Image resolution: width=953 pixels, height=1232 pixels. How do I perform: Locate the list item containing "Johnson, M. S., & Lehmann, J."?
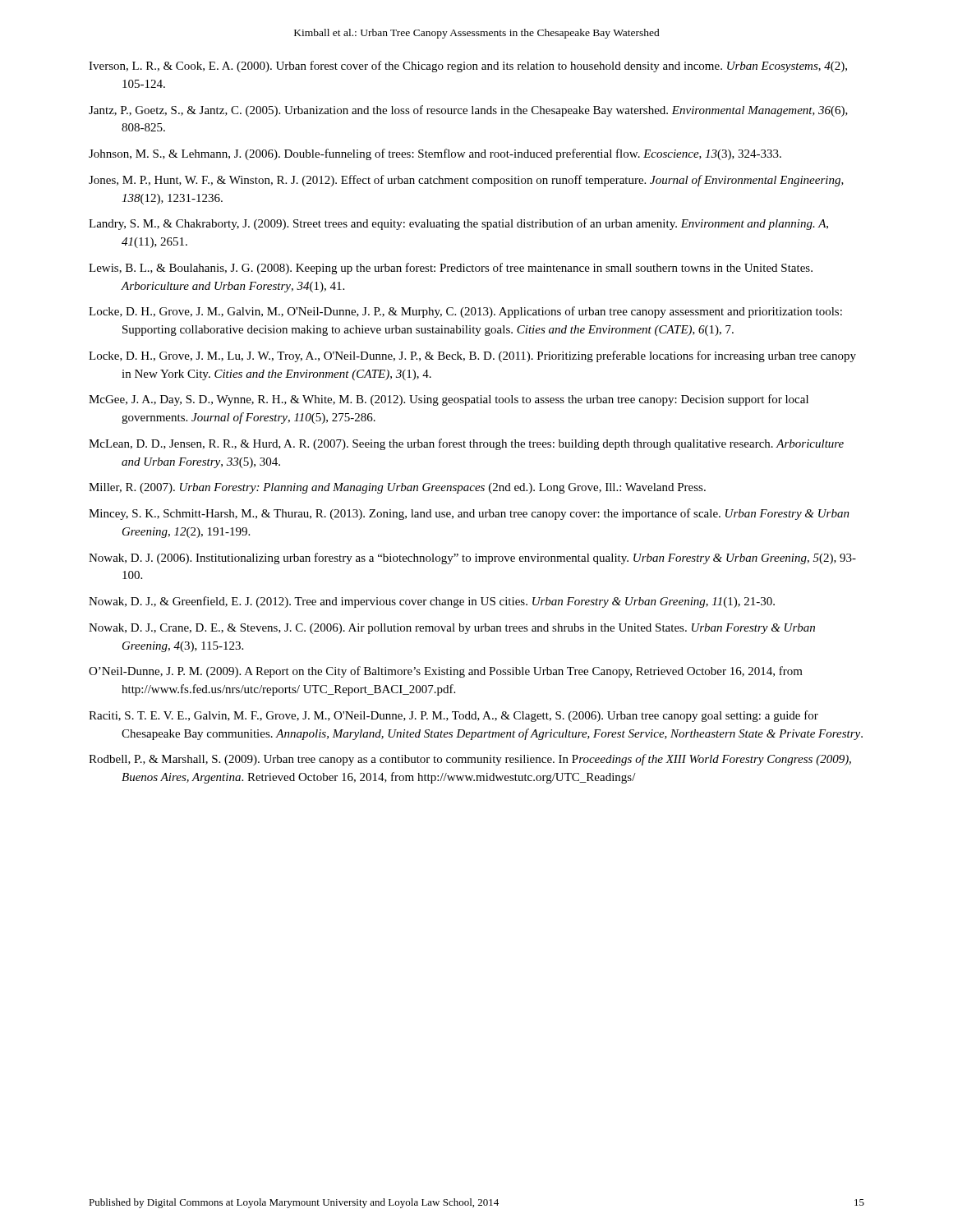(x=435, y=154)
